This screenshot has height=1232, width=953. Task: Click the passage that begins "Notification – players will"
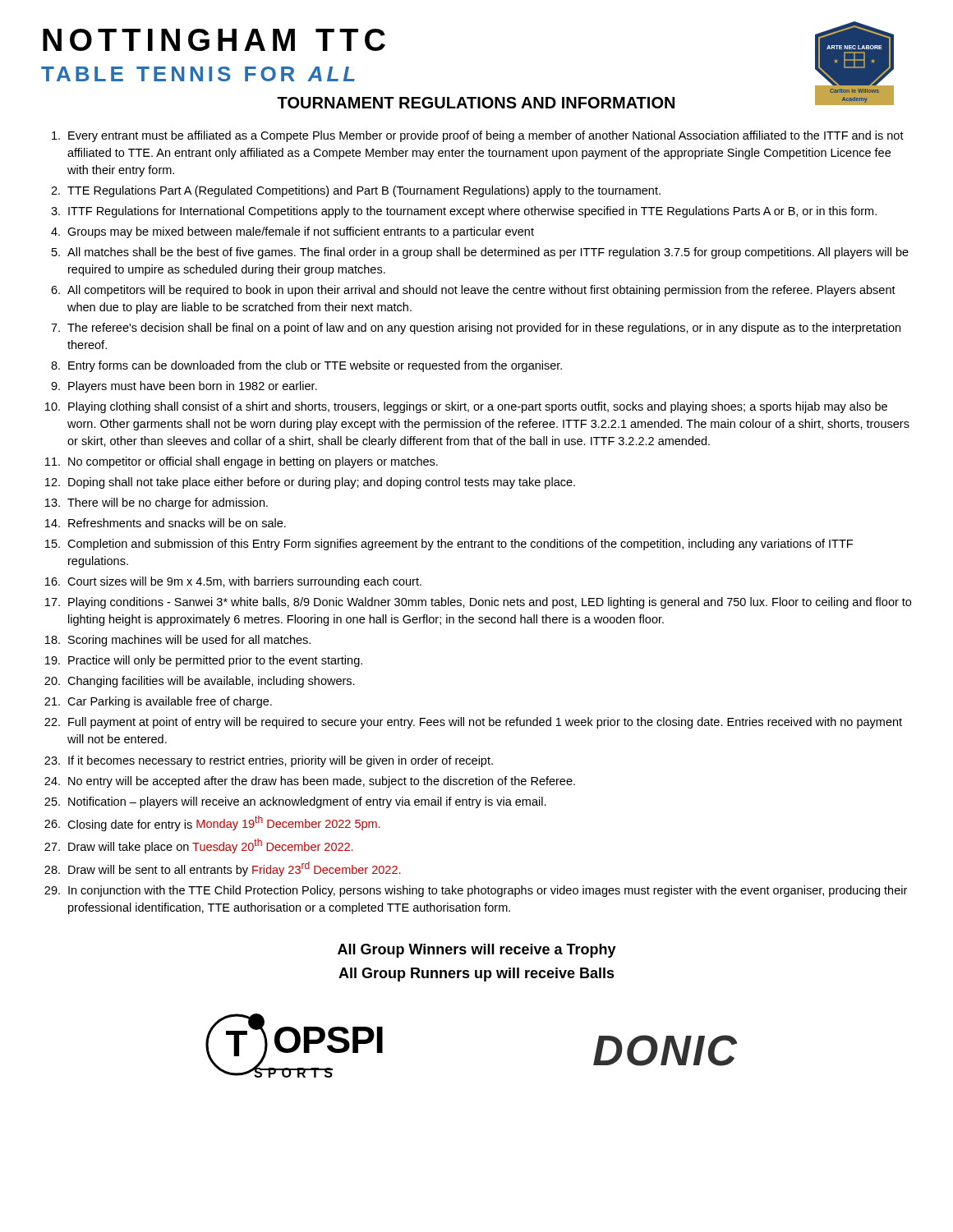tap(307, 801)
